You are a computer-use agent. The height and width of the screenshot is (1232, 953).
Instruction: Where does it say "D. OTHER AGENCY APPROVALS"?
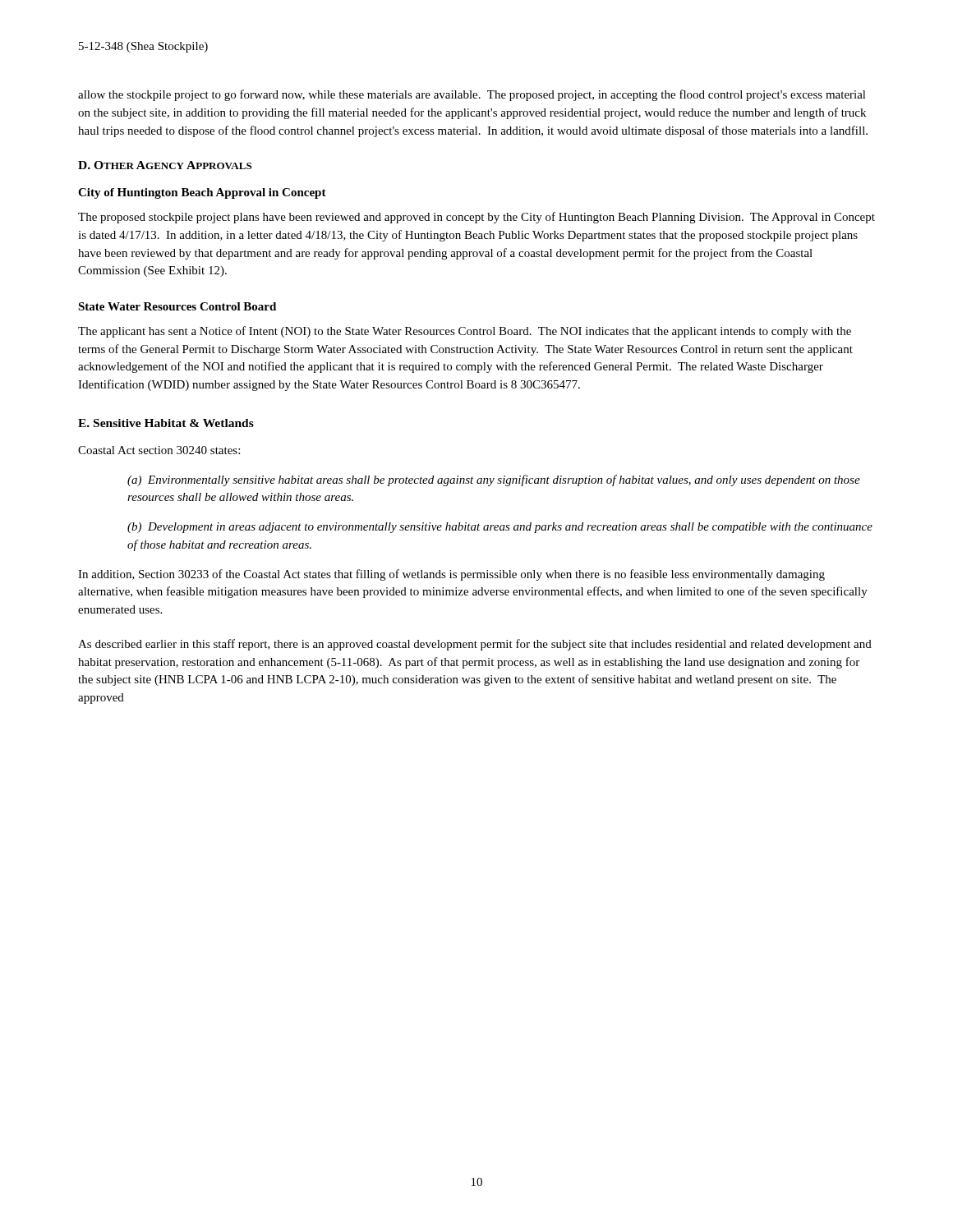click(165, 165)
